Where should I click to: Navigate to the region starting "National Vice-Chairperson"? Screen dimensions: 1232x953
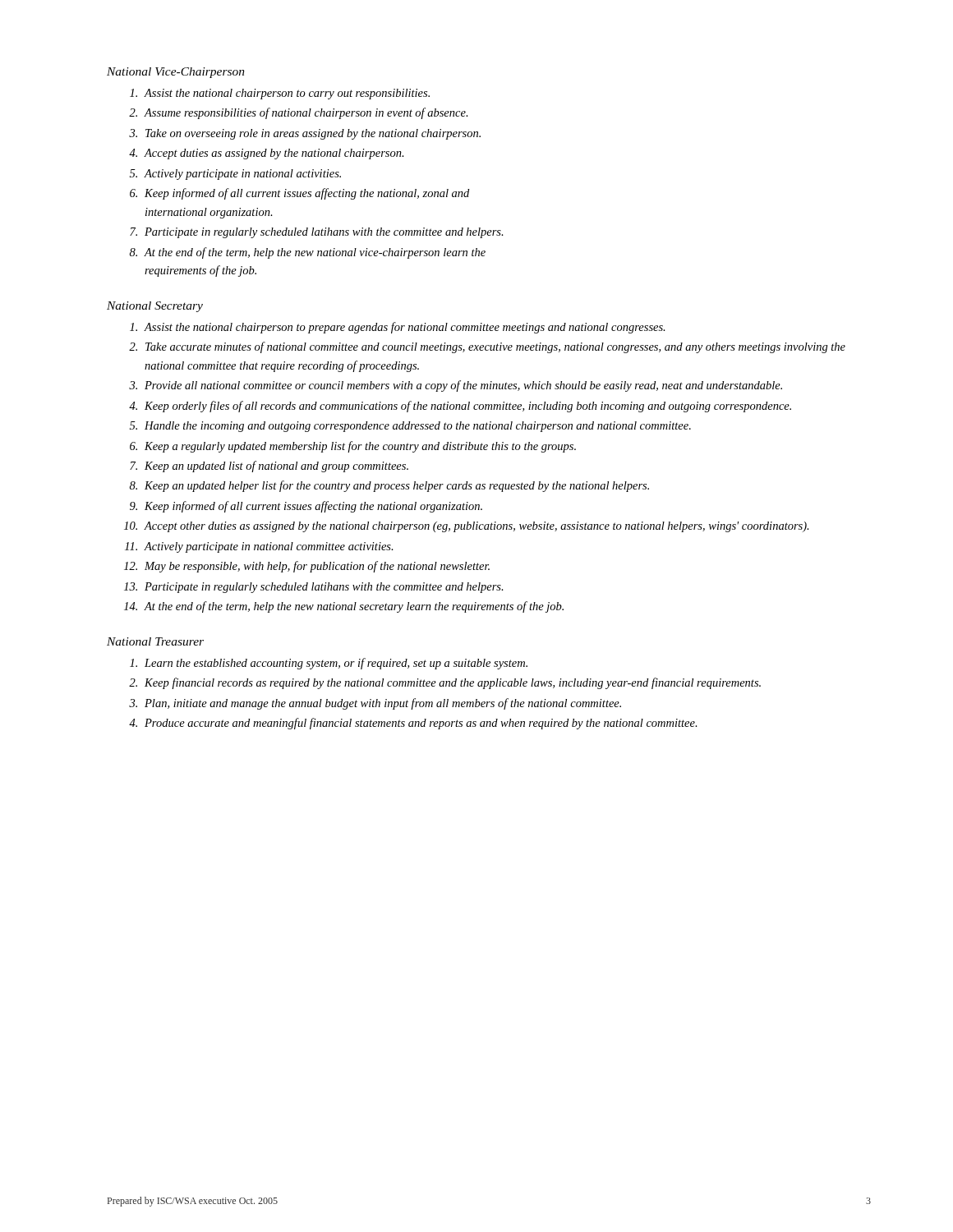click(x=176, y=71)
